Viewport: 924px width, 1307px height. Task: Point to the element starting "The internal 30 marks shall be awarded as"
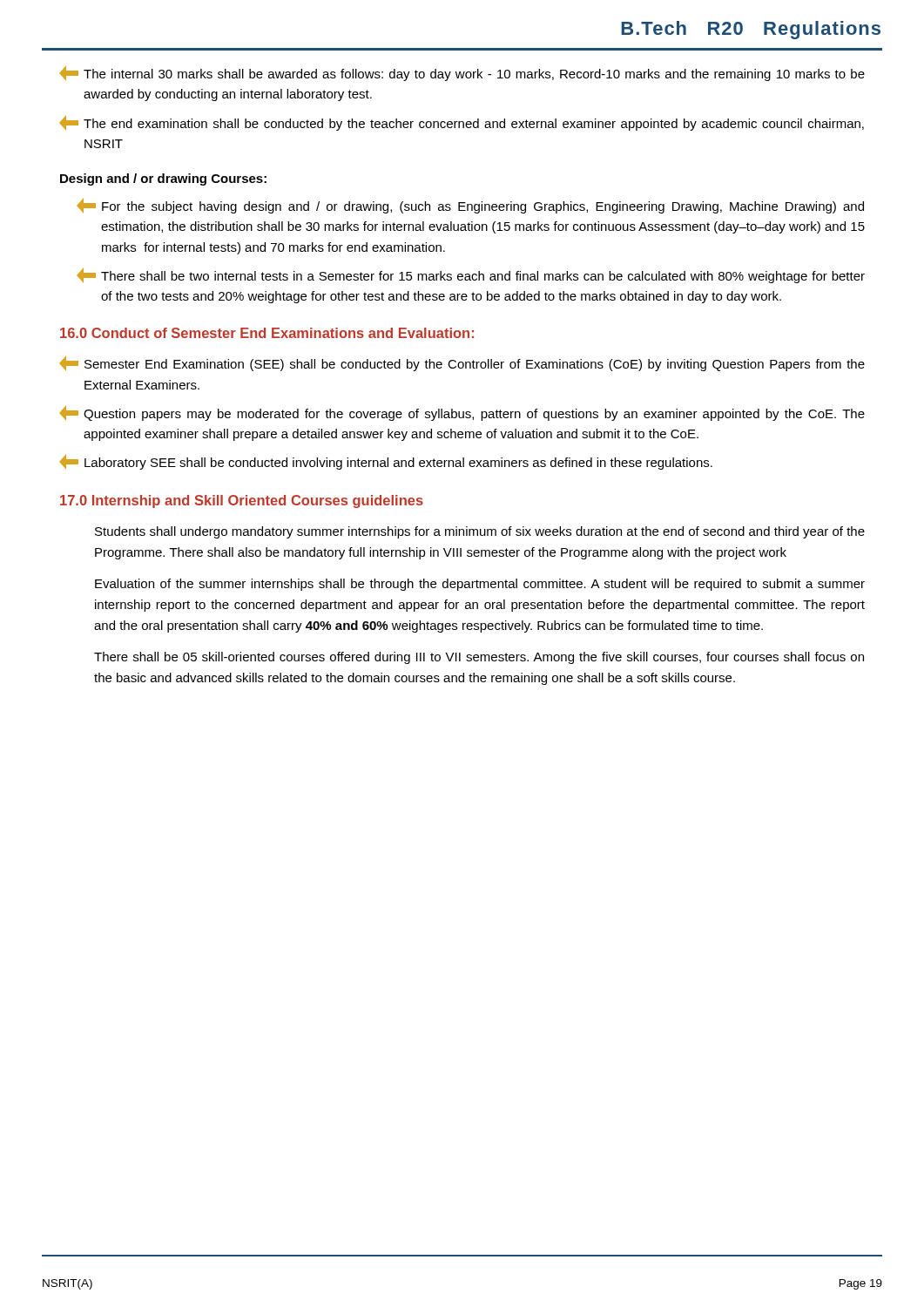[x=462, y=84]
